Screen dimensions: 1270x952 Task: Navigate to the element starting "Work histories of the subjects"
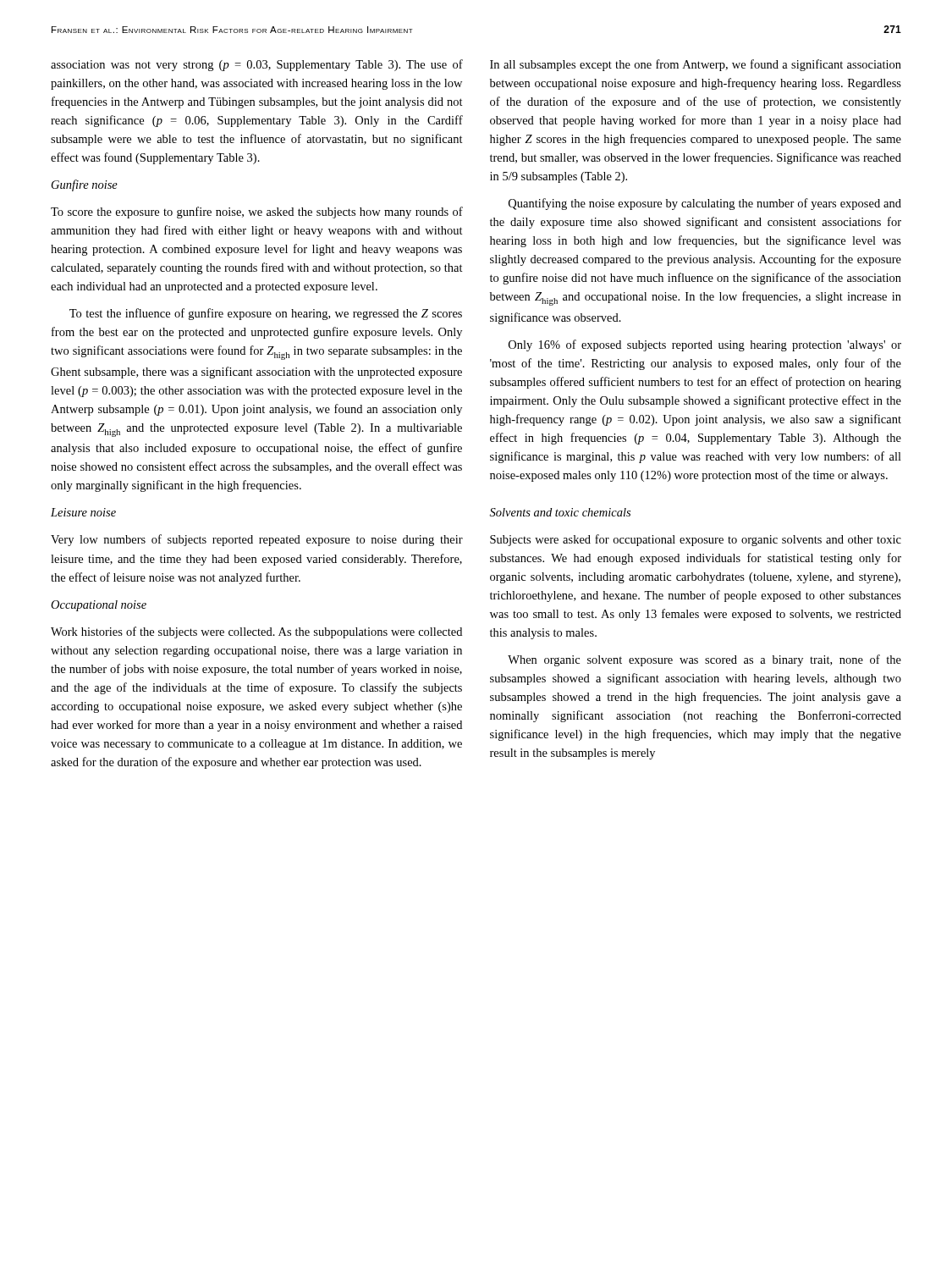click(257, 697)
